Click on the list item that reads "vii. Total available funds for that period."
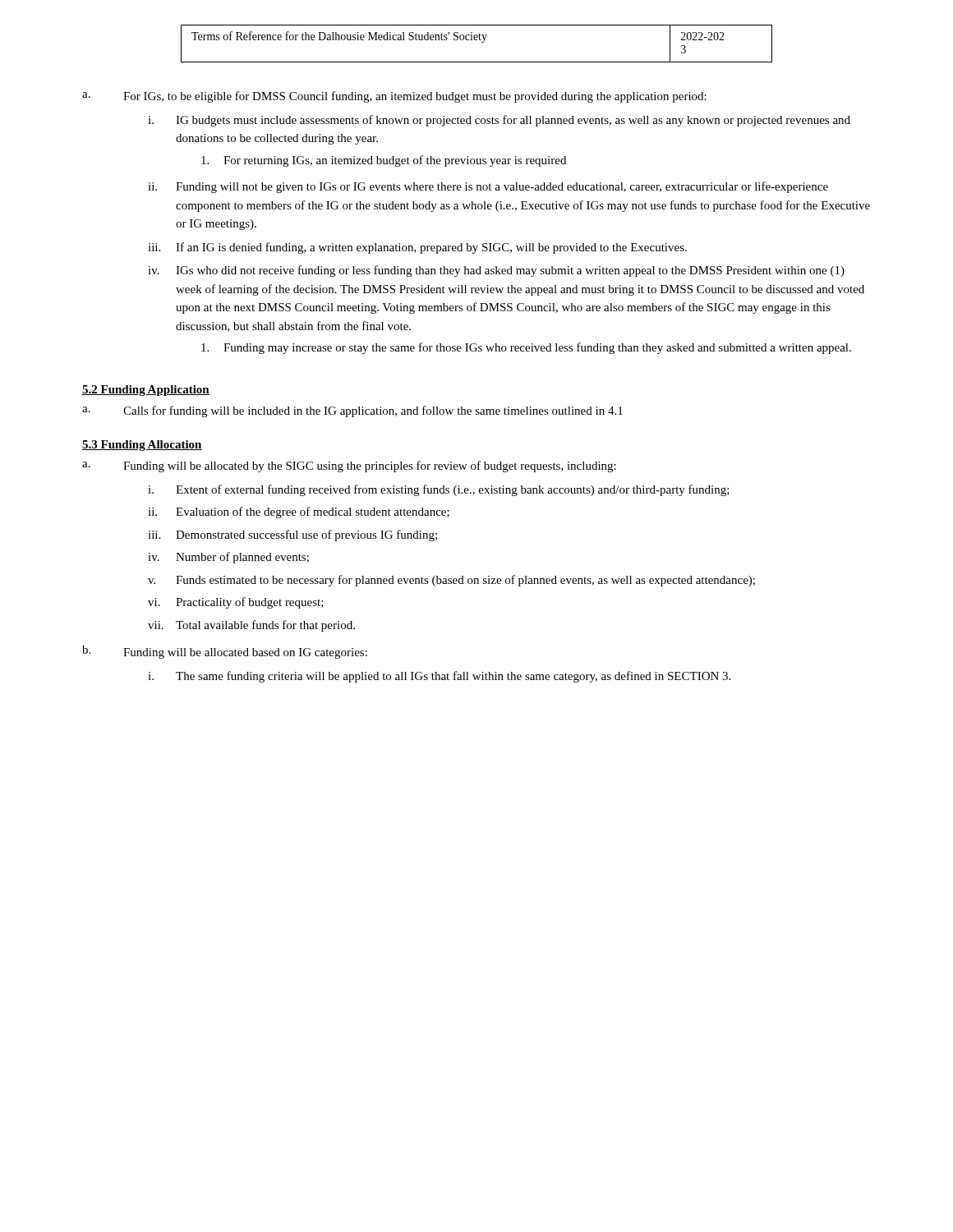 point(251,626)
